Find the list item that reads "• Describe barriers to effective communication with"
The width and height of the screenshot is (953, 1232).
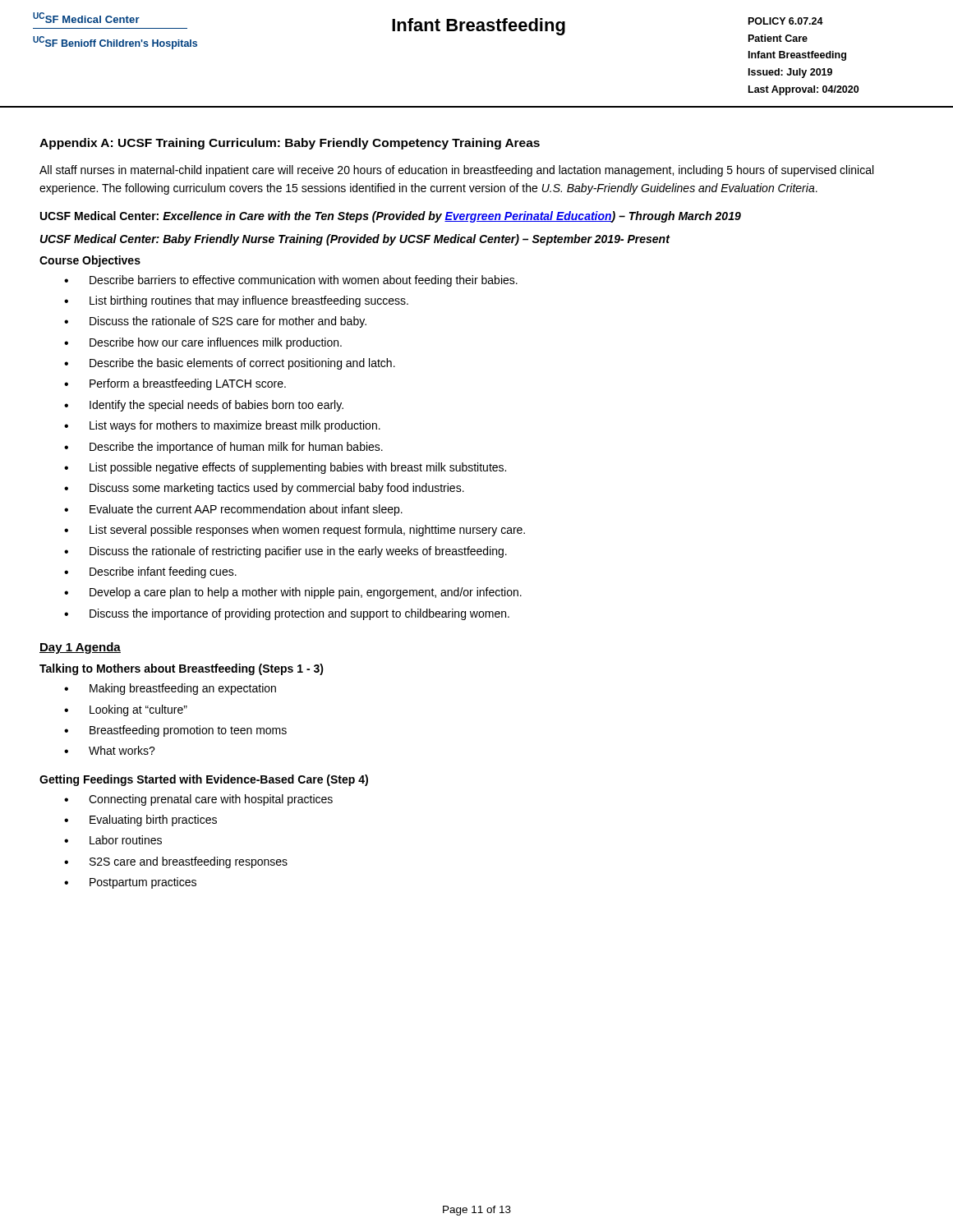point(476,281)
